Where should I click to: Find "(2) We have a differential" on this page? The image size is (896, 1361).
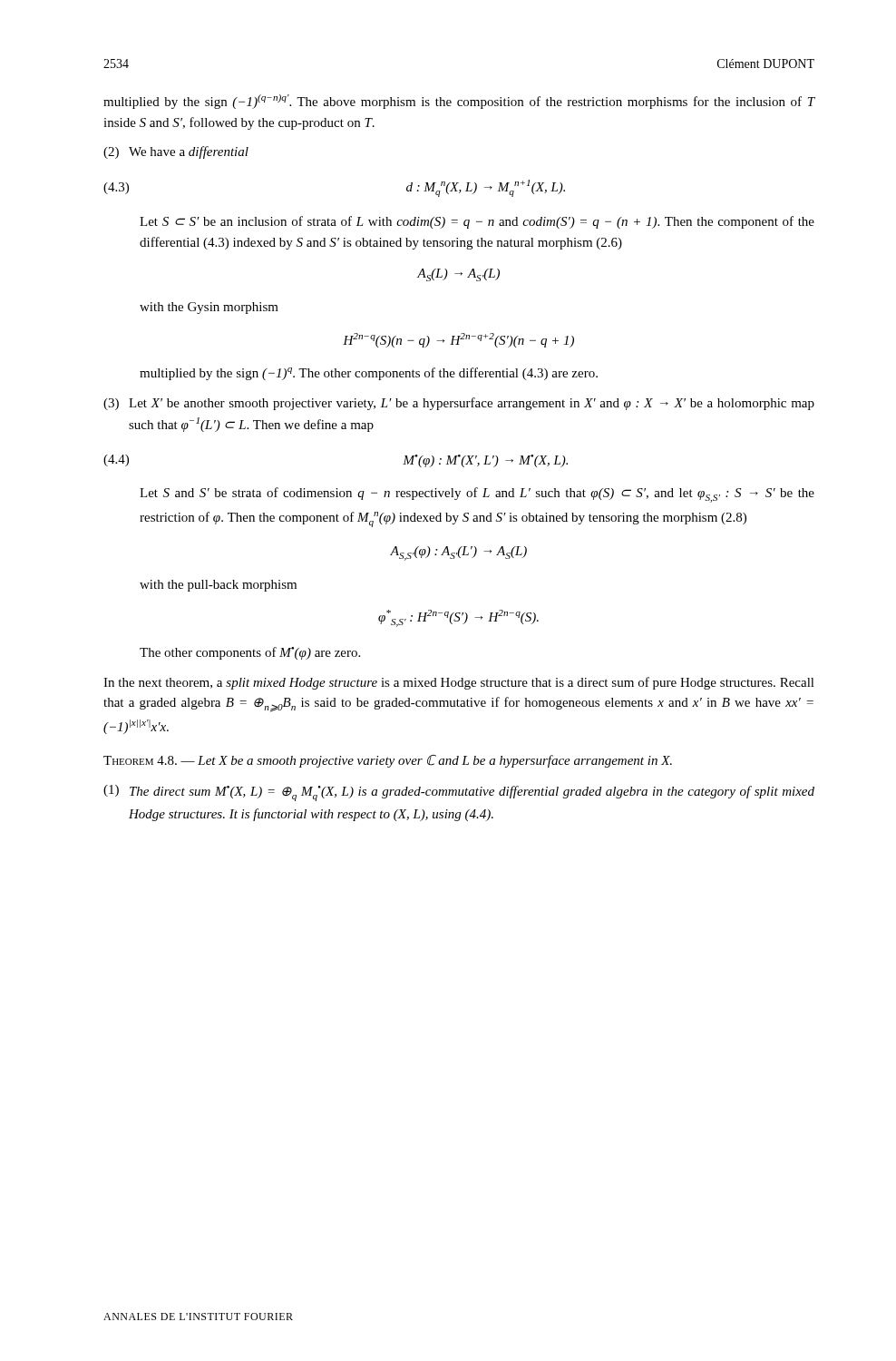[x=176, y=152]
